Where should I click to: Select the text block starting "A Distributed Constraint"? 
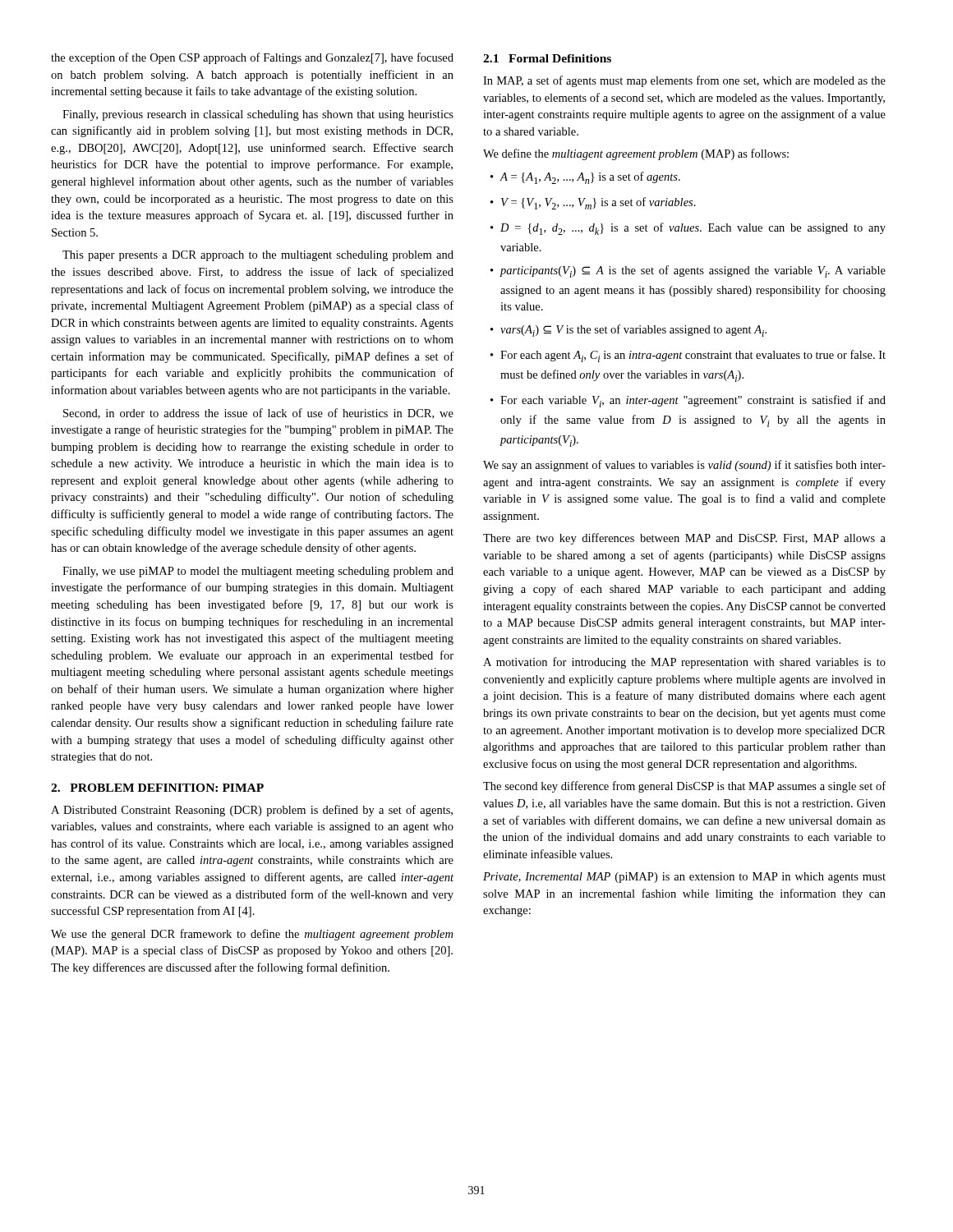click(252, 861)
